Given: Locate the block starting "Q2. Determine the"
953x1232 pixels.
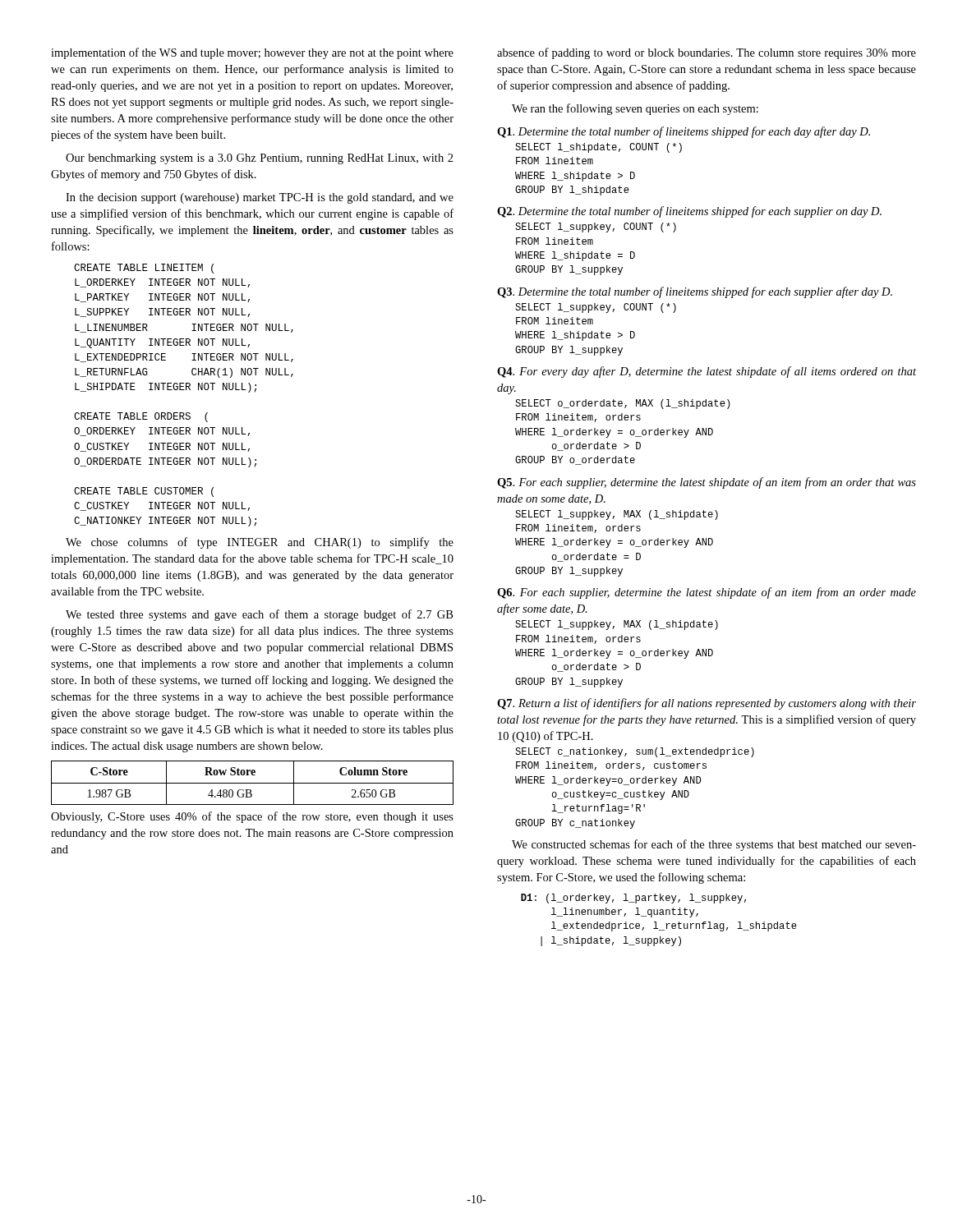Looking at the screenshot, I should click(x=689, y=212).
